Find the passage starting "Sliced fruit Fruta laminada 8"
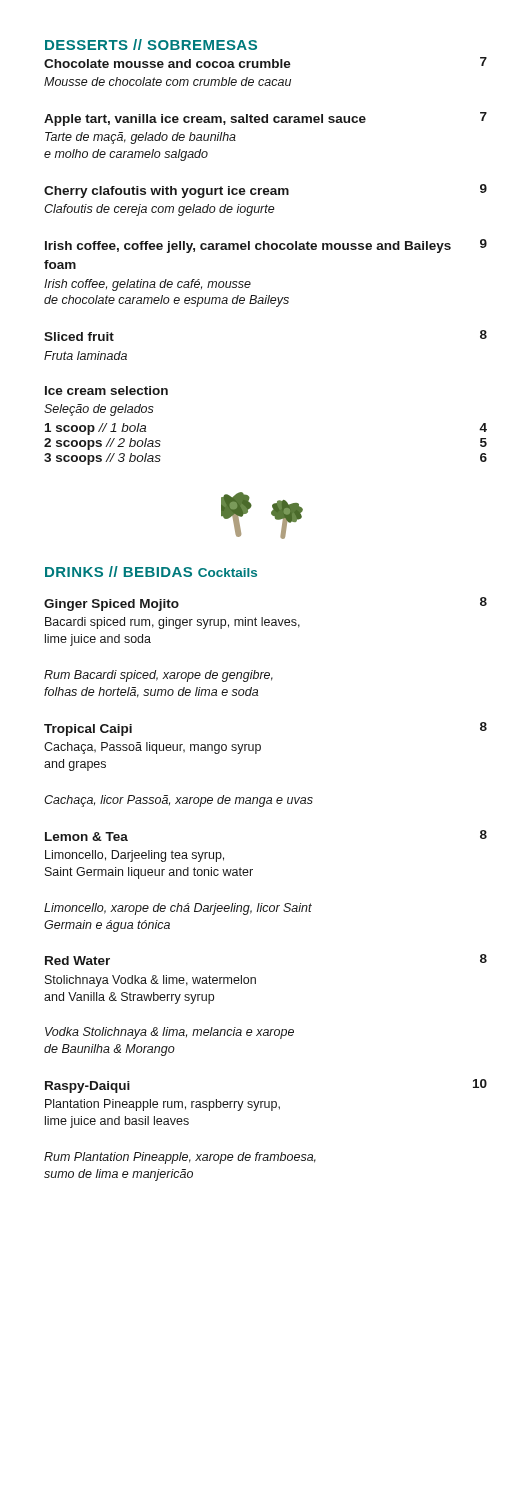Image resolution: width=531 pixels, height=1500 pixels. tap(80, 336)
